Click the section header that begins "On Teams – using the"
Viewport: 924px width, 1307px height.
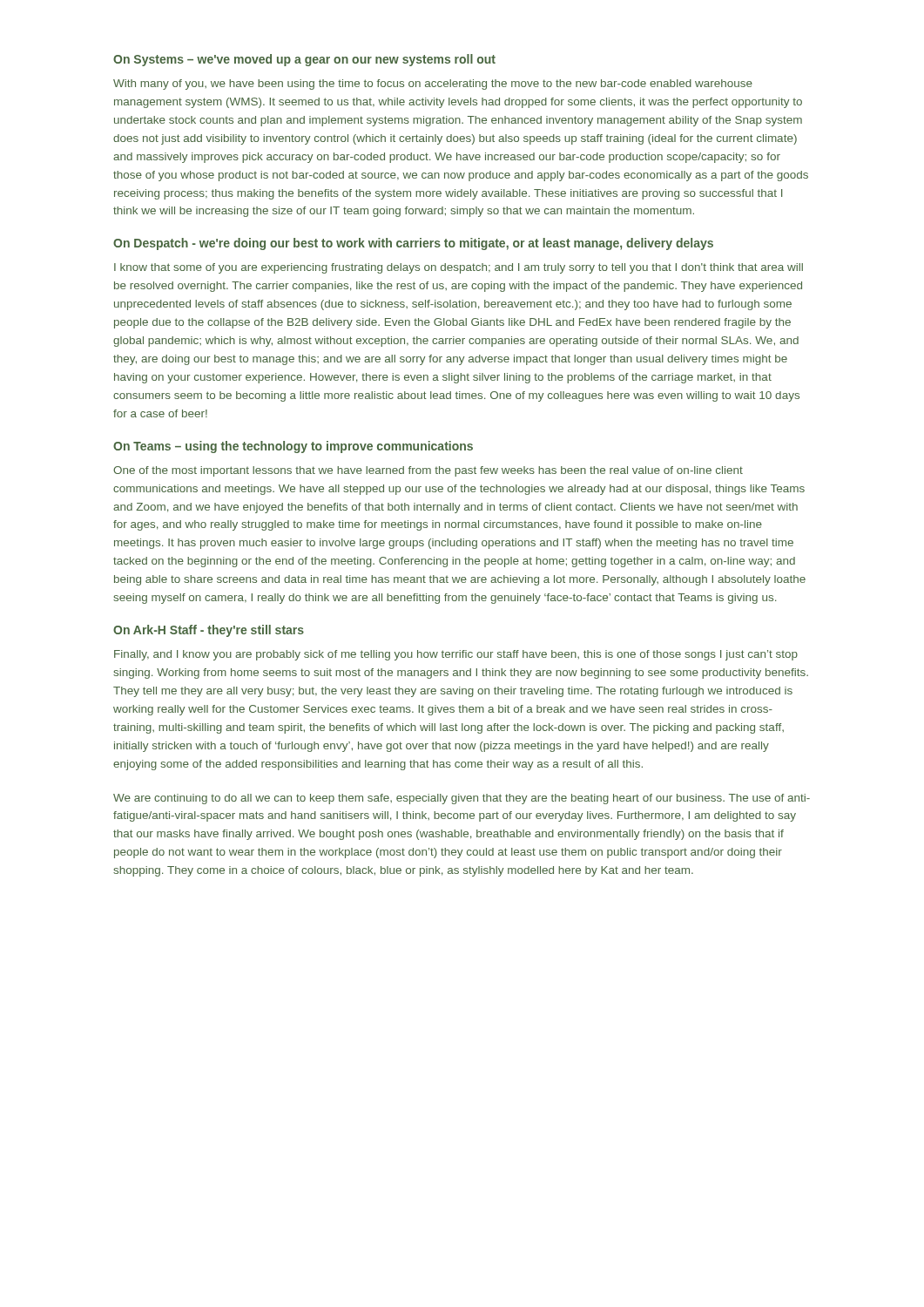293,446
